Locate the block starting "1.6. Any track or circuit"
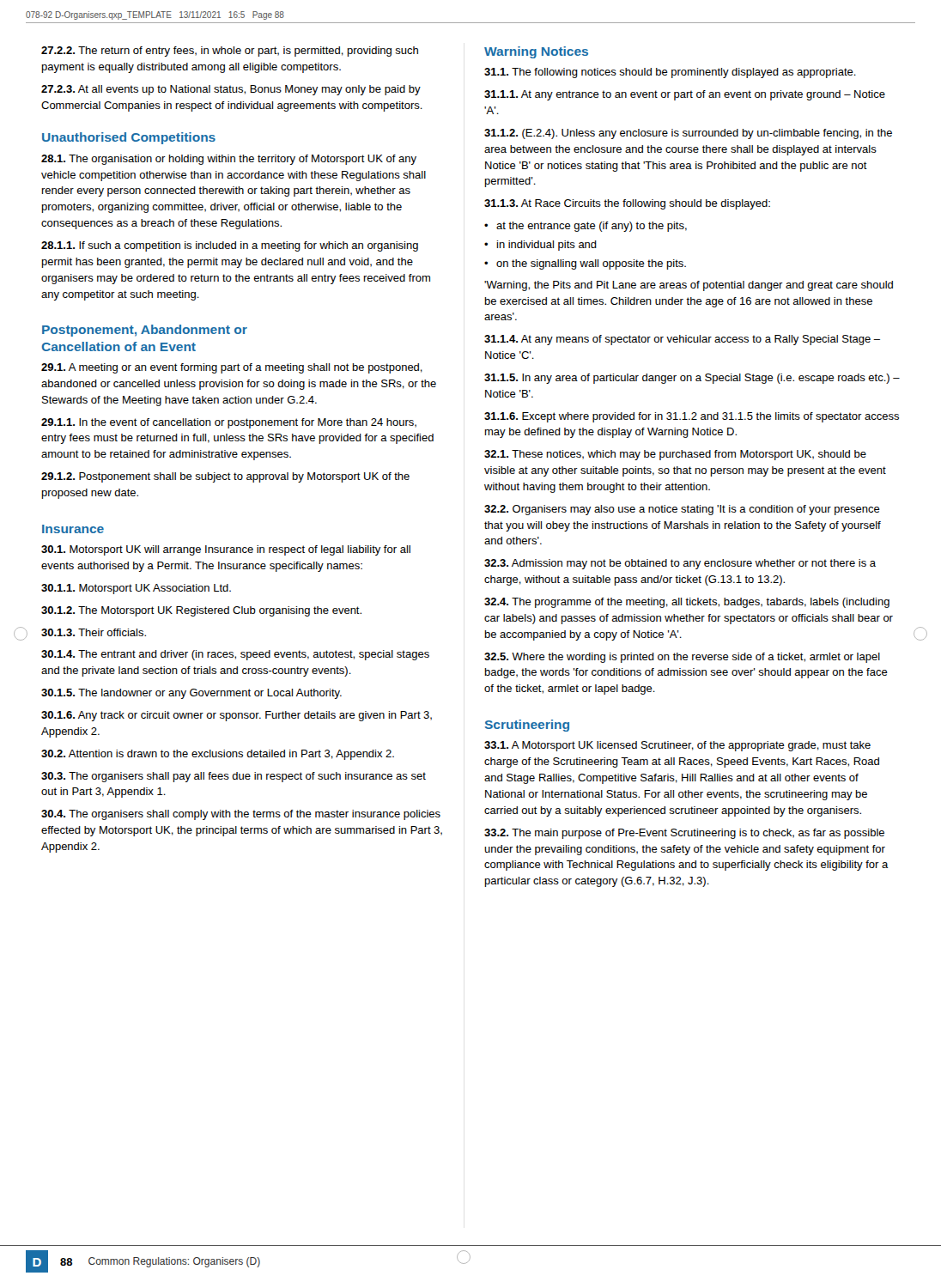 click(x=237, y=723)
